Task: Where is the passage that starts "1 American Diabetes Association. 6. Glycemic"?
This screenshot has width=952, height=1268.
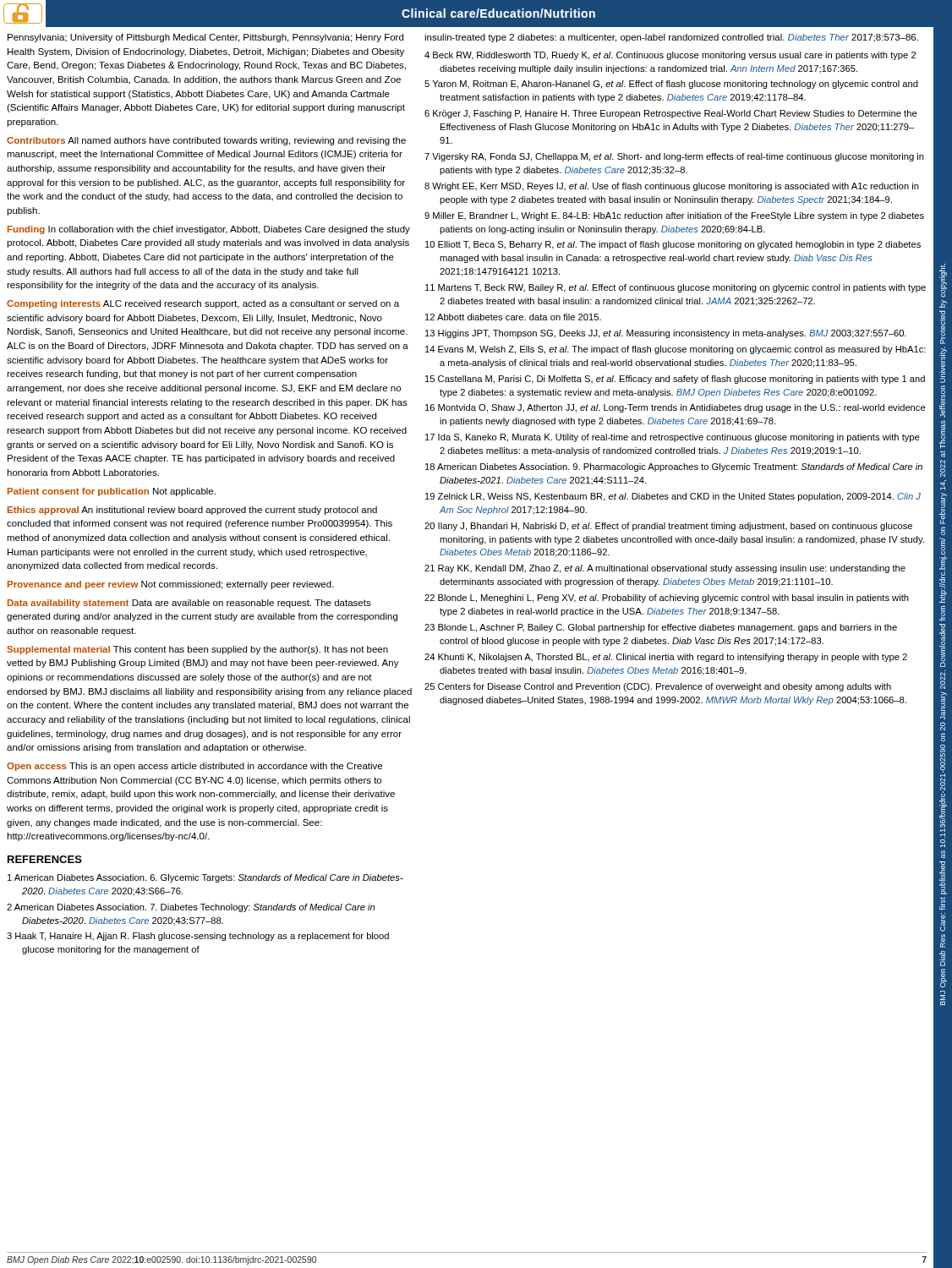Action: [205, 884]
